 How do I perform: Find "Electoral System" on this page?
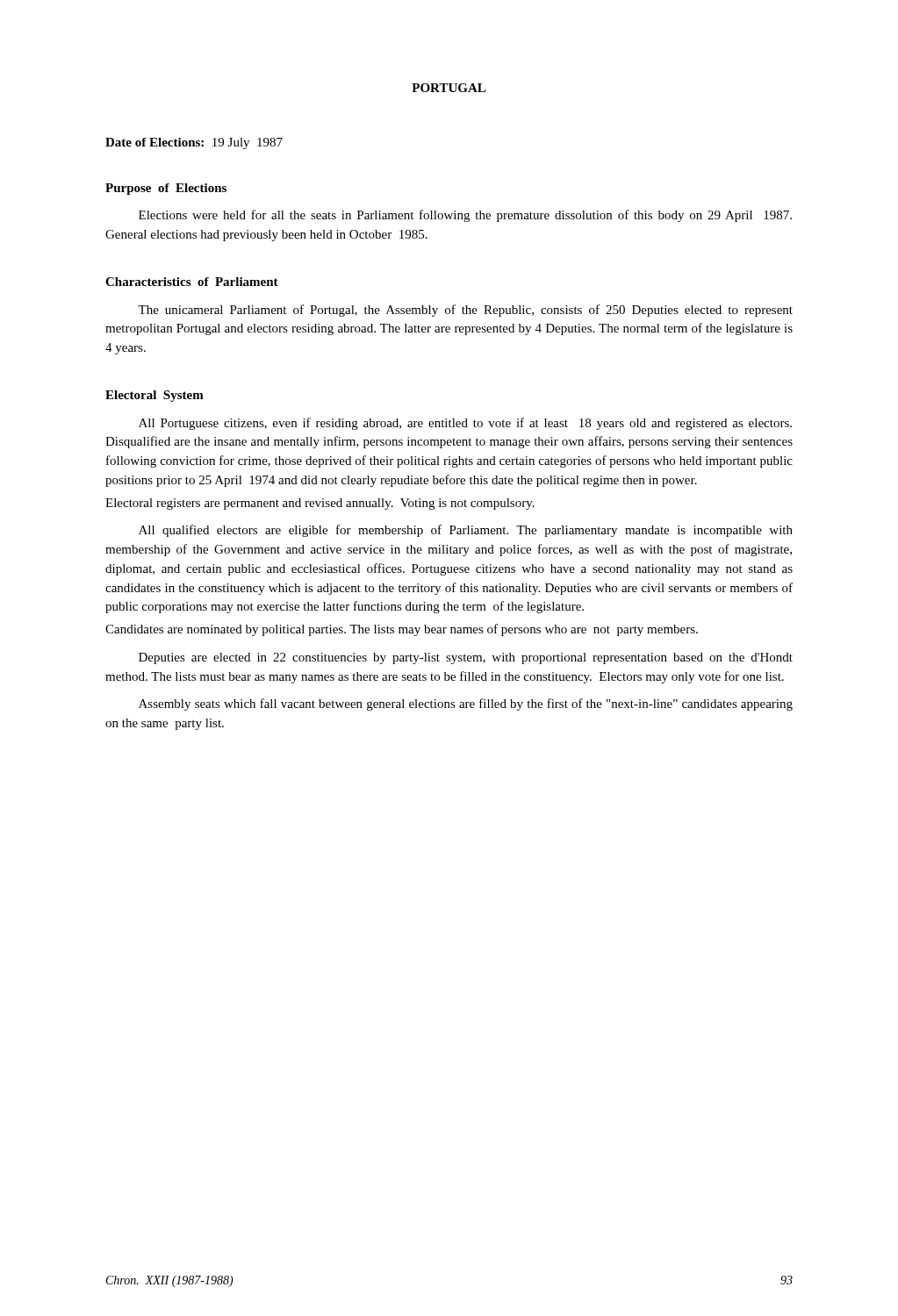tap(154, 395)
